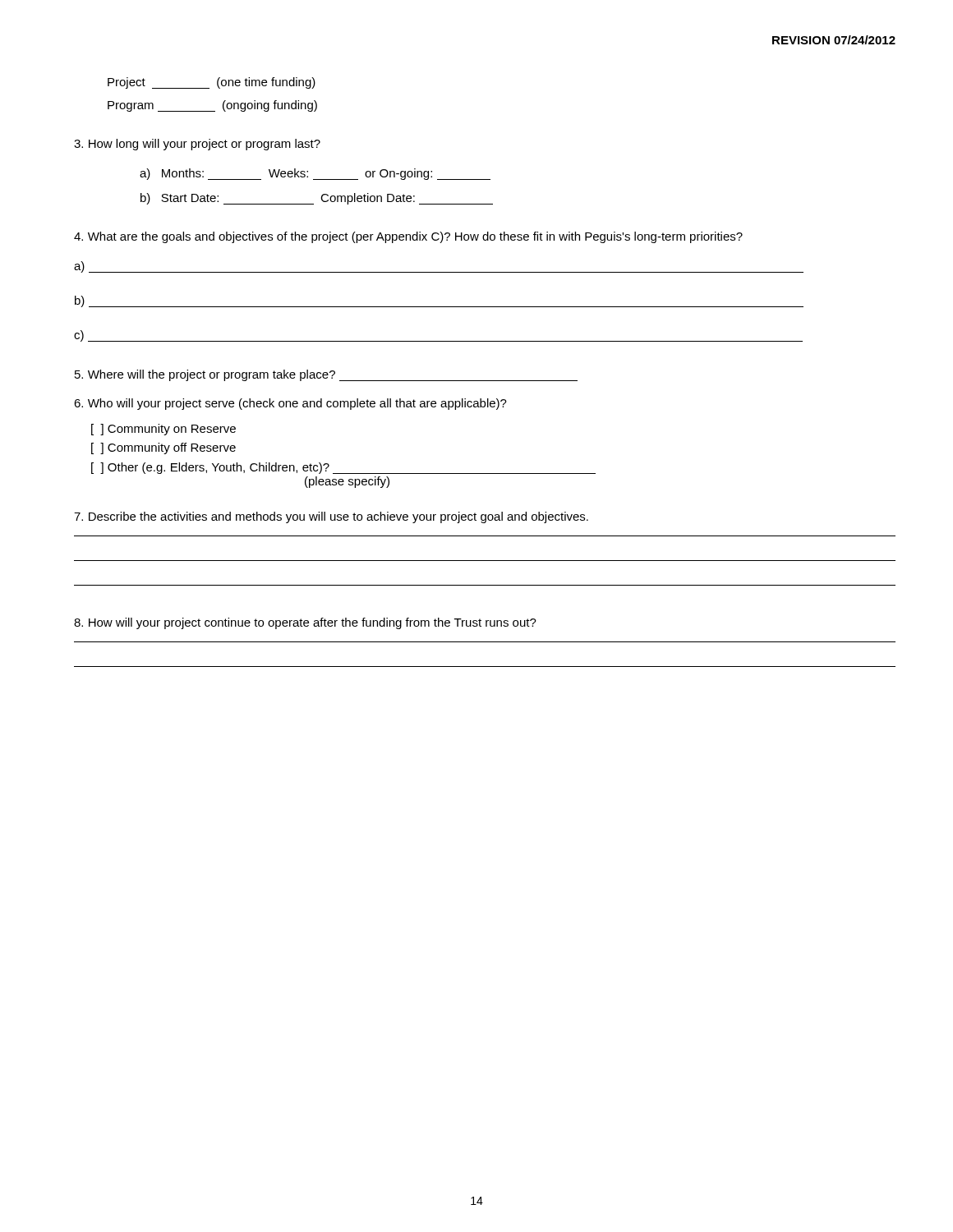Point to the block beginning "[ ] Other (e.g."
The image size is (953, 1232).
click(x=343, y=474)
